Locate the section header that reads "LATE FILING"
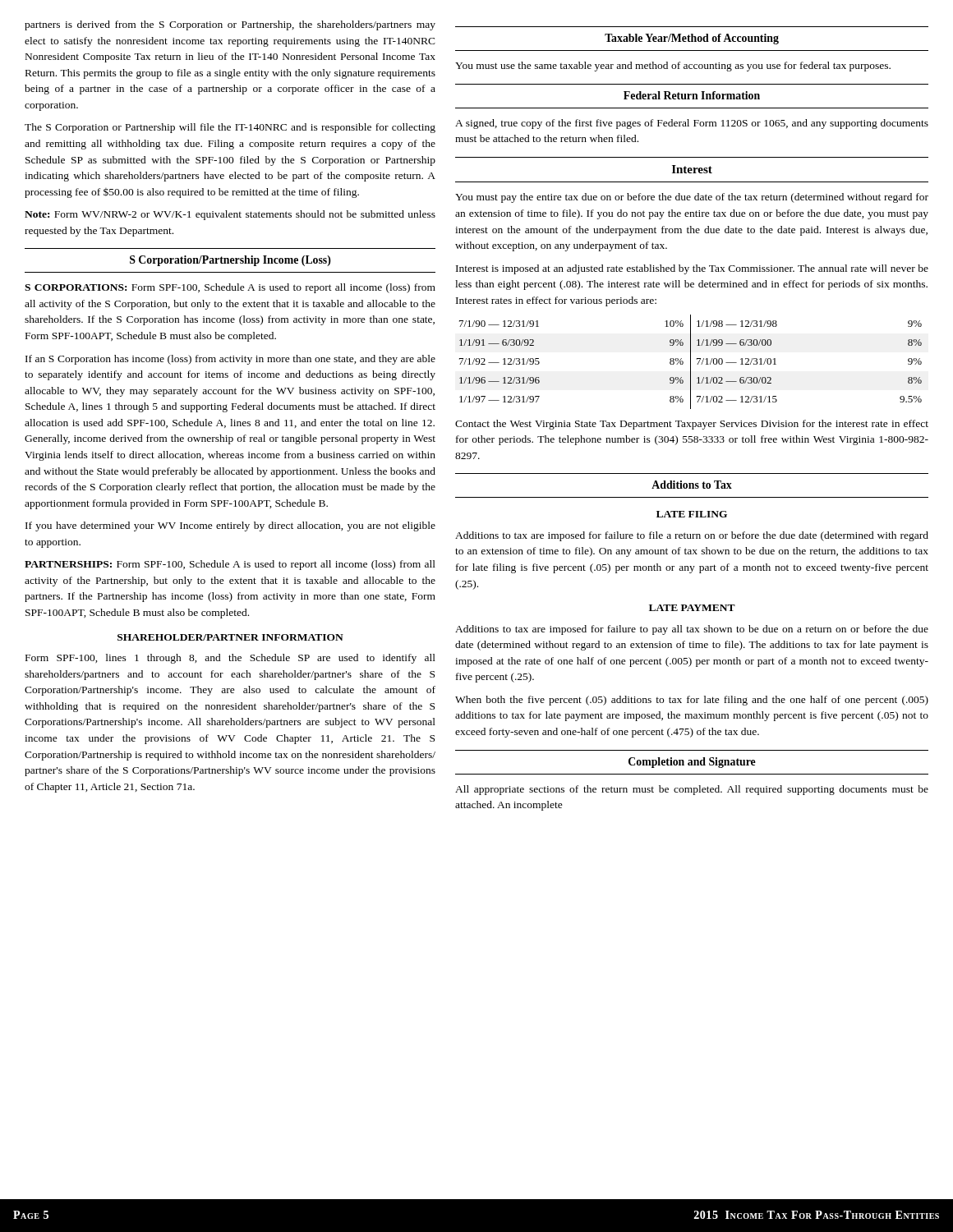The height and width of the screenshot is (1232, 953). (692, 514)
